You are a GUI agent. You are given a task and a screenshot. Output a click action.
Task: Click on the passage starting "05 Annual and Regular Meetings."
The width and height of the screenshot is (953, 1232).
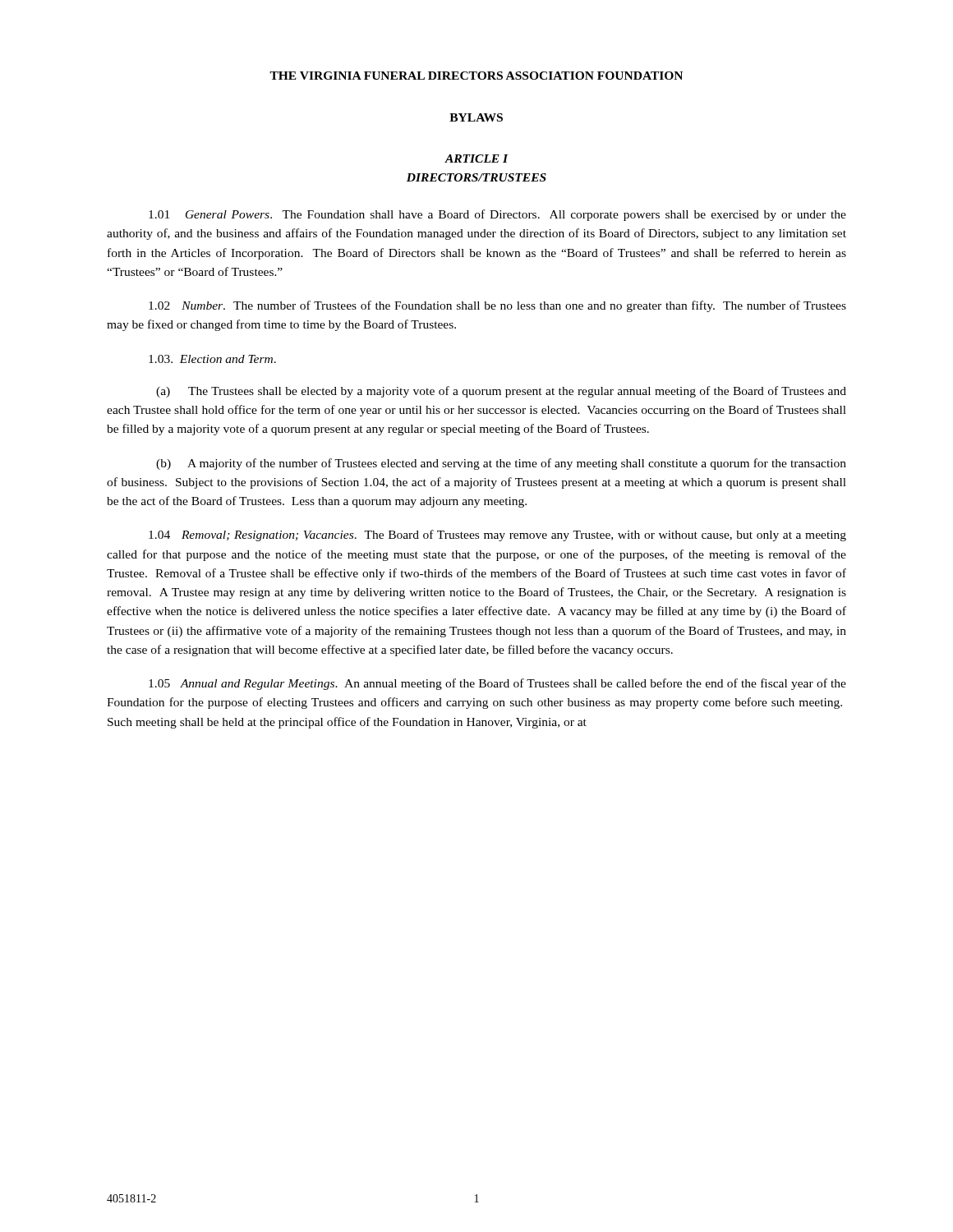(476, 702)
